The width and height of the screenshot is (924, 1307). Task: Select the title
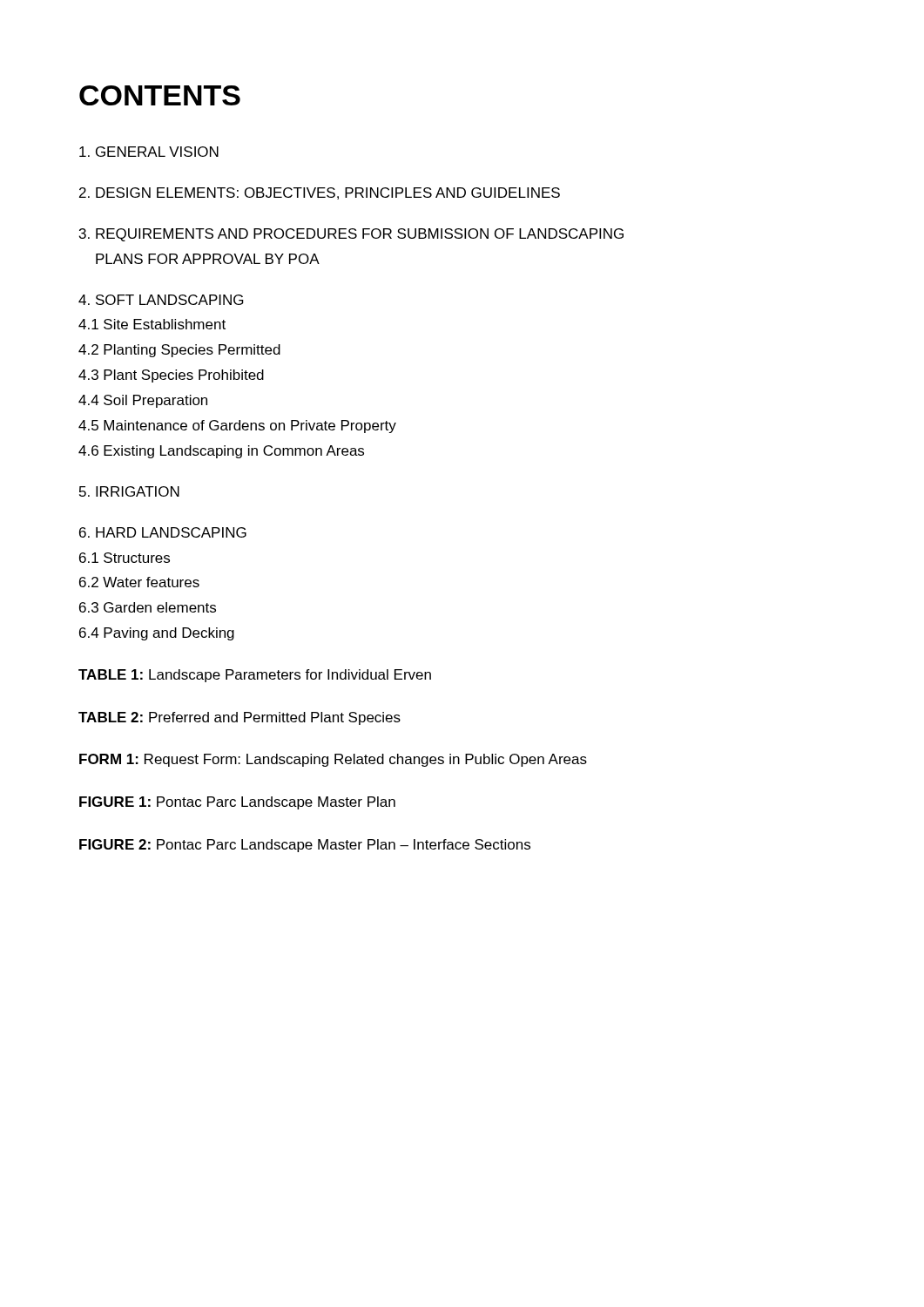pyautogui.click(x=160, y=95)
